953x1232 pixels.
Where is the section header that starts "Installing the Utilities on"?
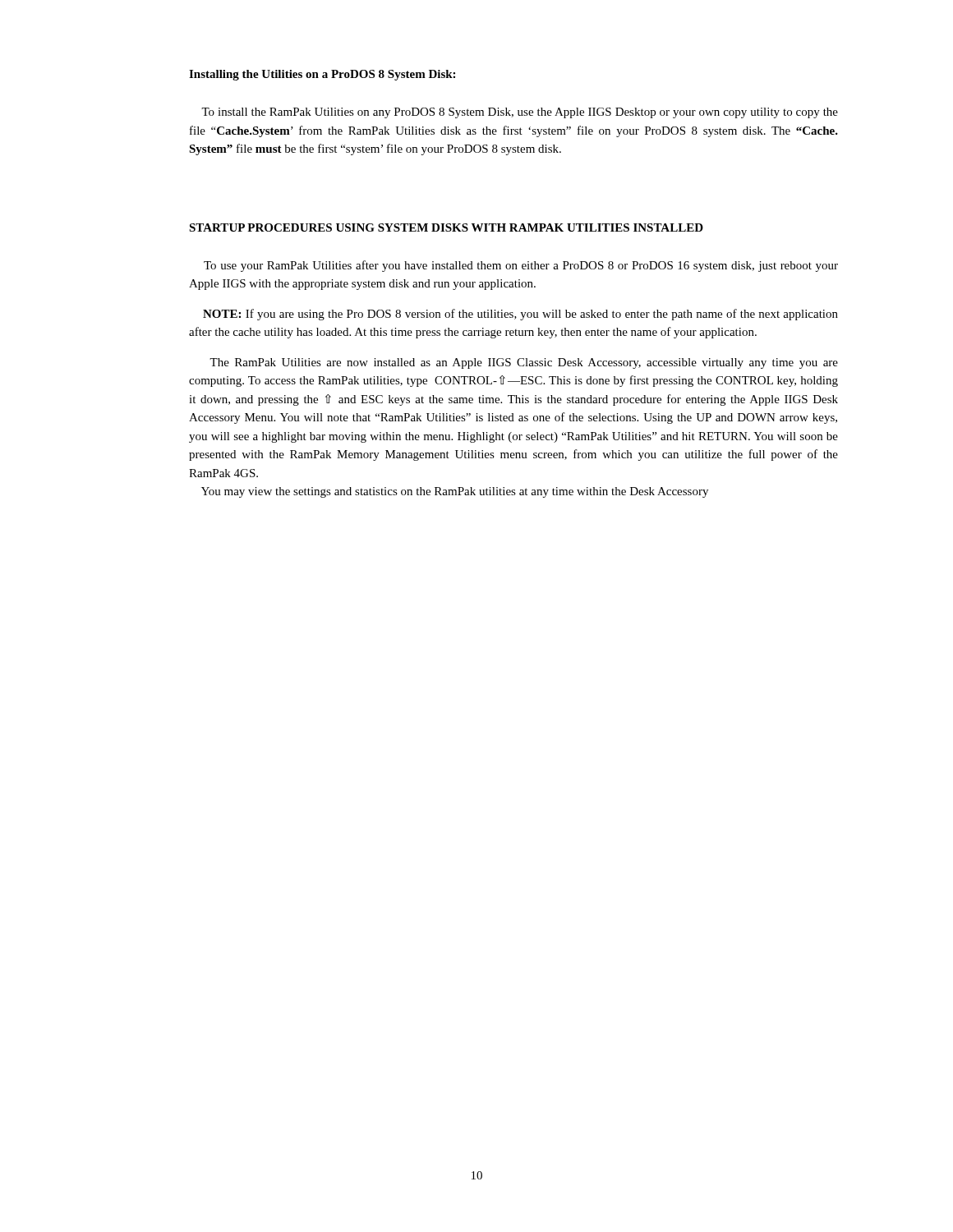click(323, 74)
